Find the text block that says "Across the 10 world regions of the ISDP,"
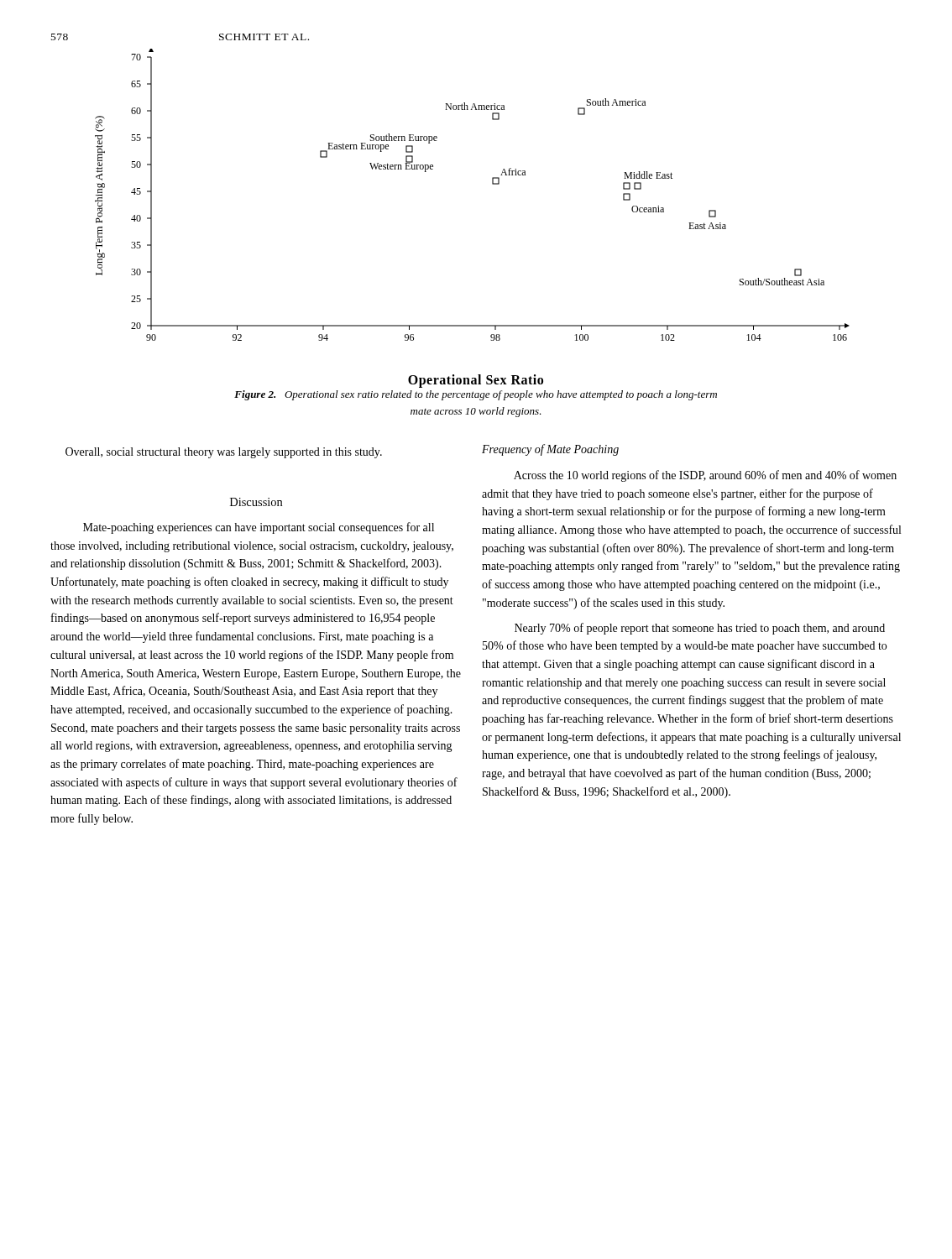 (692, 634)
